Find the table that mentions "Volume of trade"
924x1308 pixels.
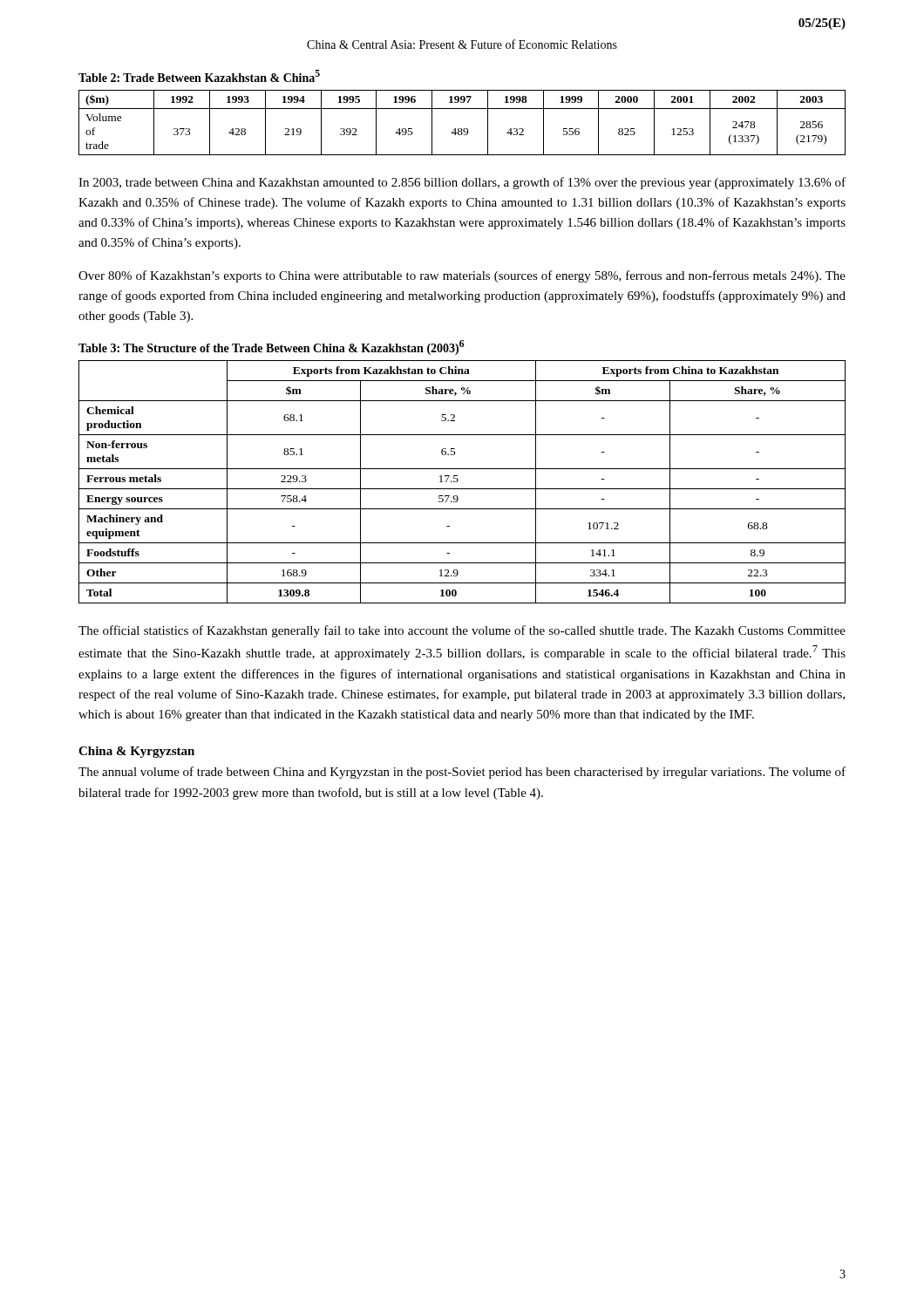(x=462, y=122)
